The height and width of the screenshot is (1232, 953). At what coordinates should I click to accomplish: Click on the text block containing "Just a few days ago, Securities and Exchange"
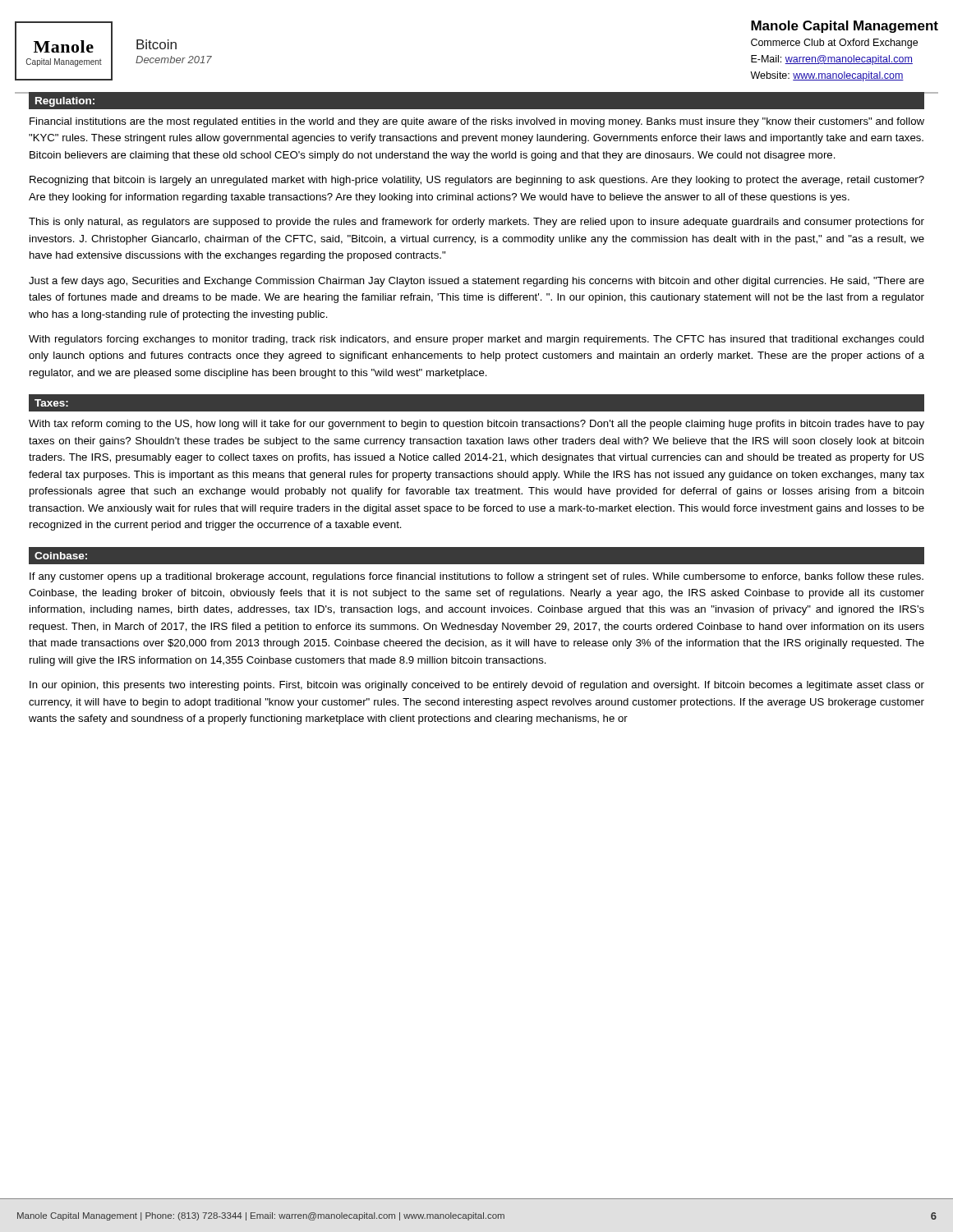476,297
